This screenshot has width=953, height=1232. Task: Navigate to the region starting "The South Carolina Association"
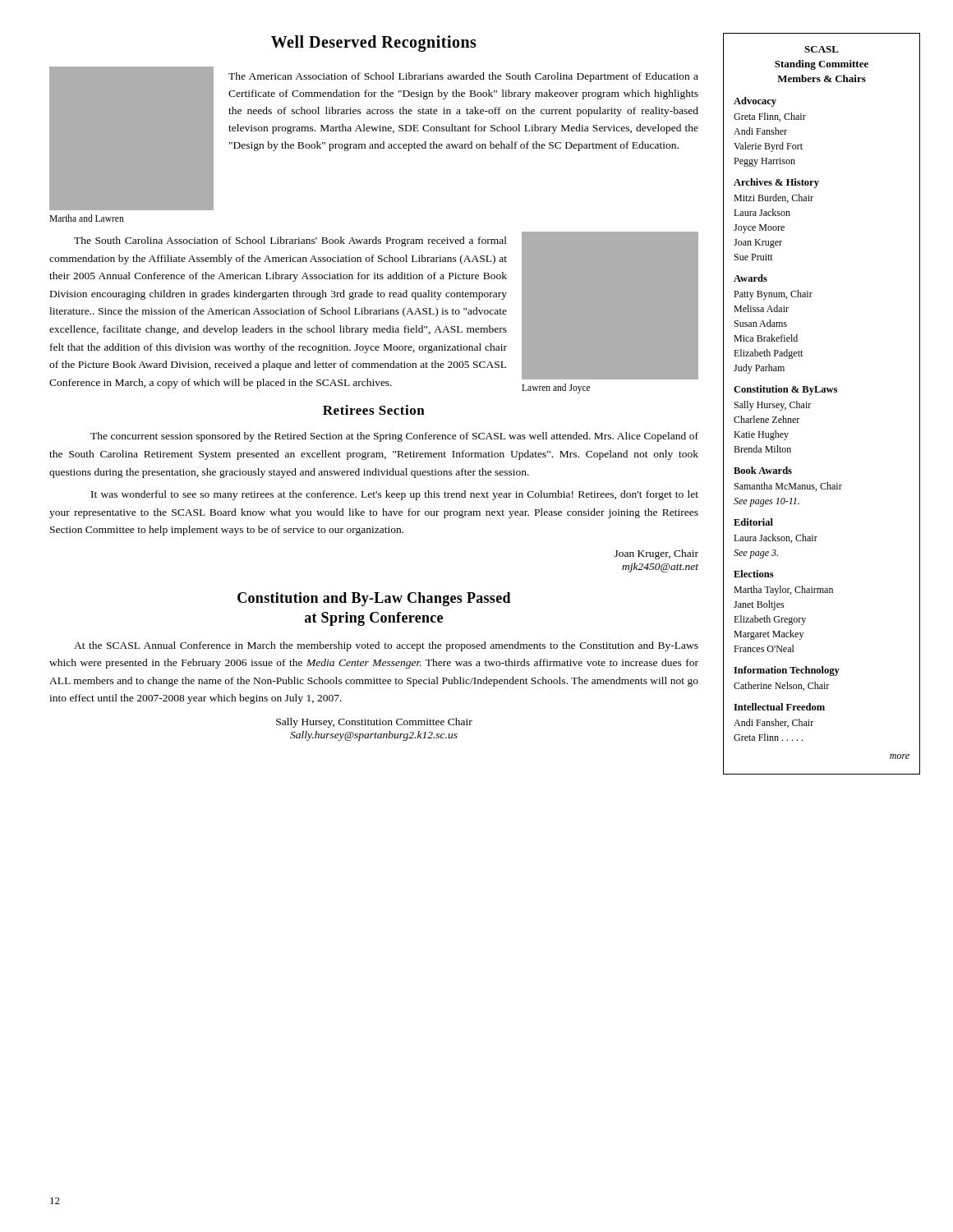[x=278, y=311]
